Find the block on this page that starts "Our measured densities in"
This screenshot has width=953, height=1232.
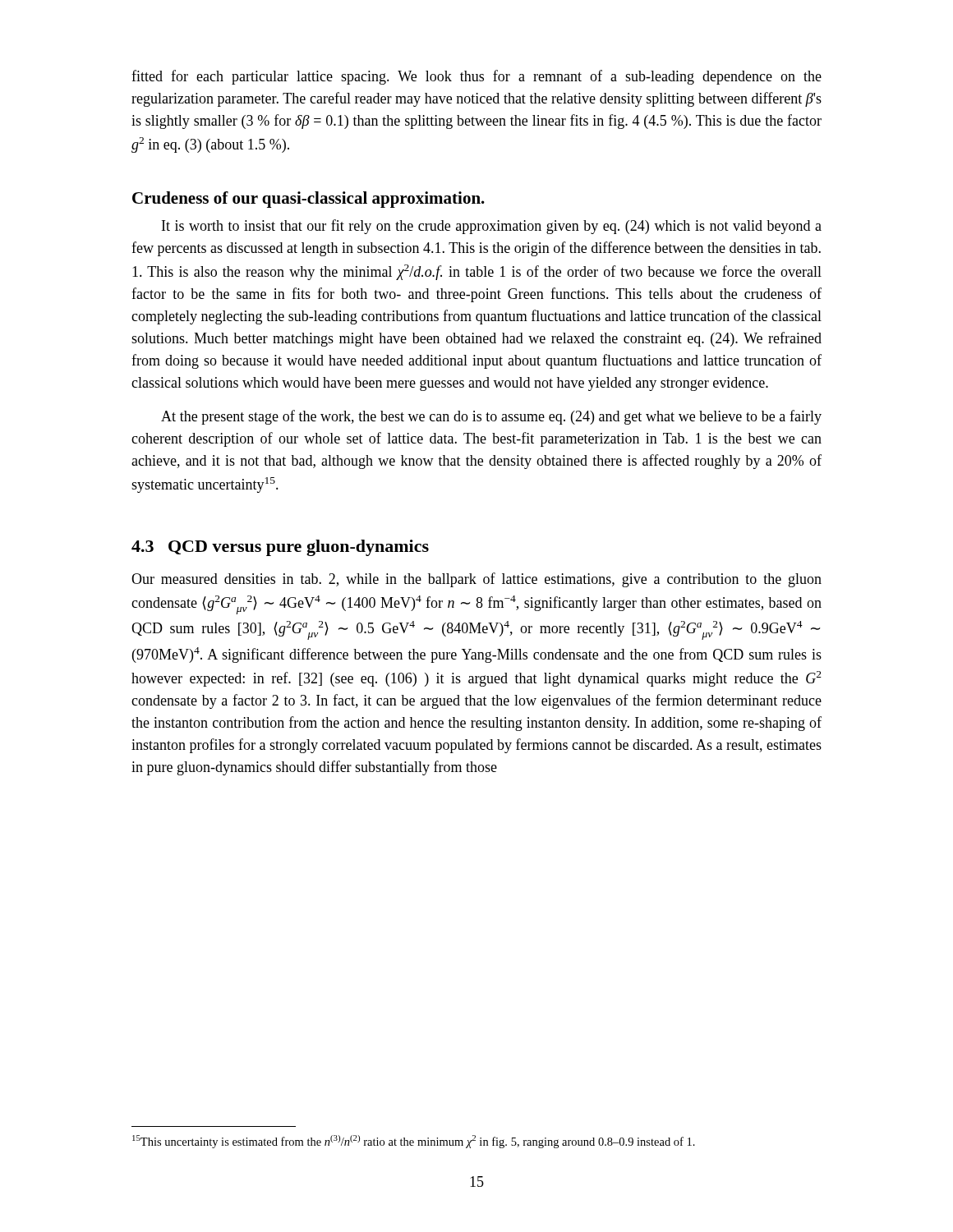coord(476,673)
